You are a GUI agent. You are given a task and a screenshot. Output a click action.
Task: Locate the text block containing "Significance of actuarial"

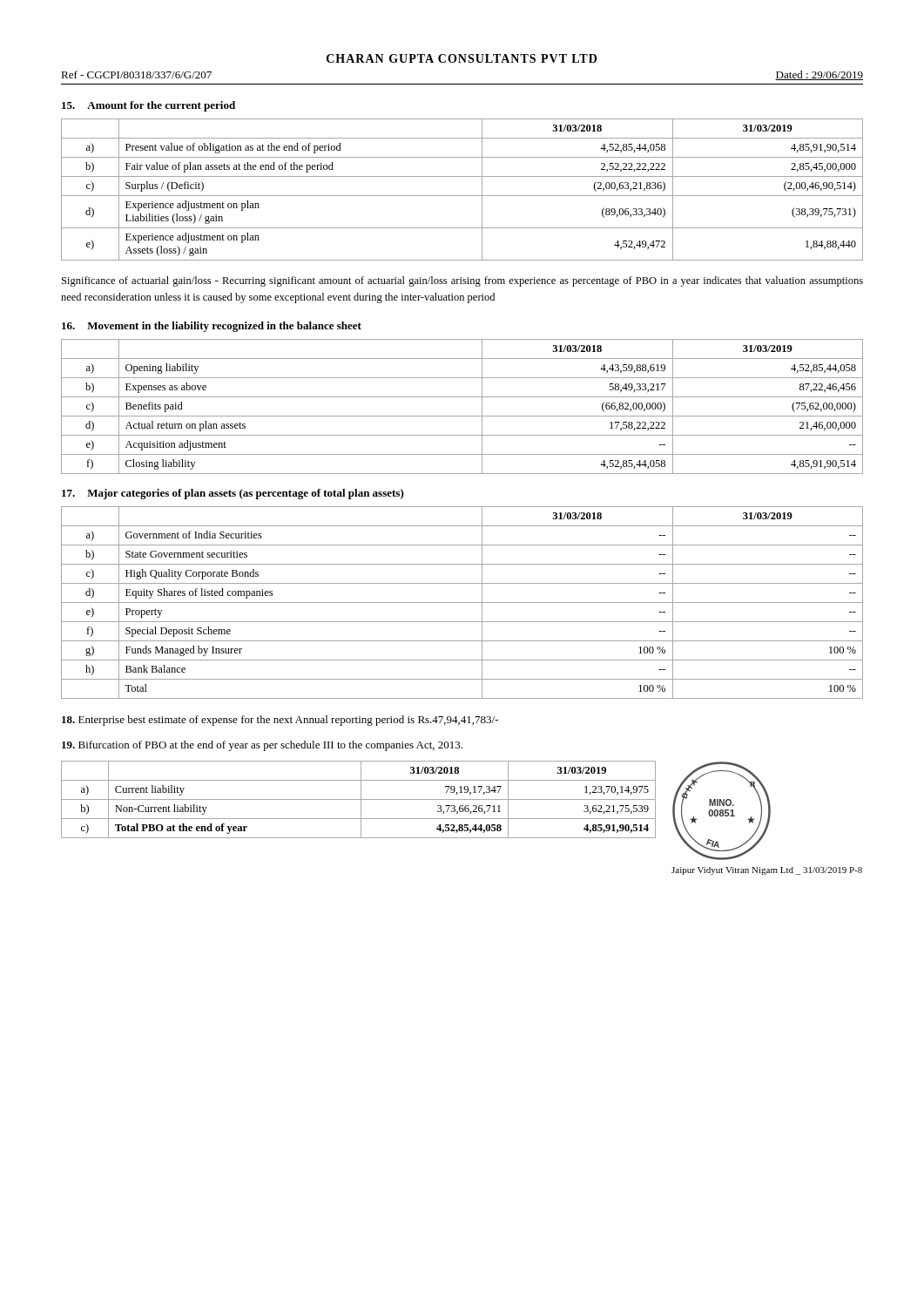click(x=462, y=289)
